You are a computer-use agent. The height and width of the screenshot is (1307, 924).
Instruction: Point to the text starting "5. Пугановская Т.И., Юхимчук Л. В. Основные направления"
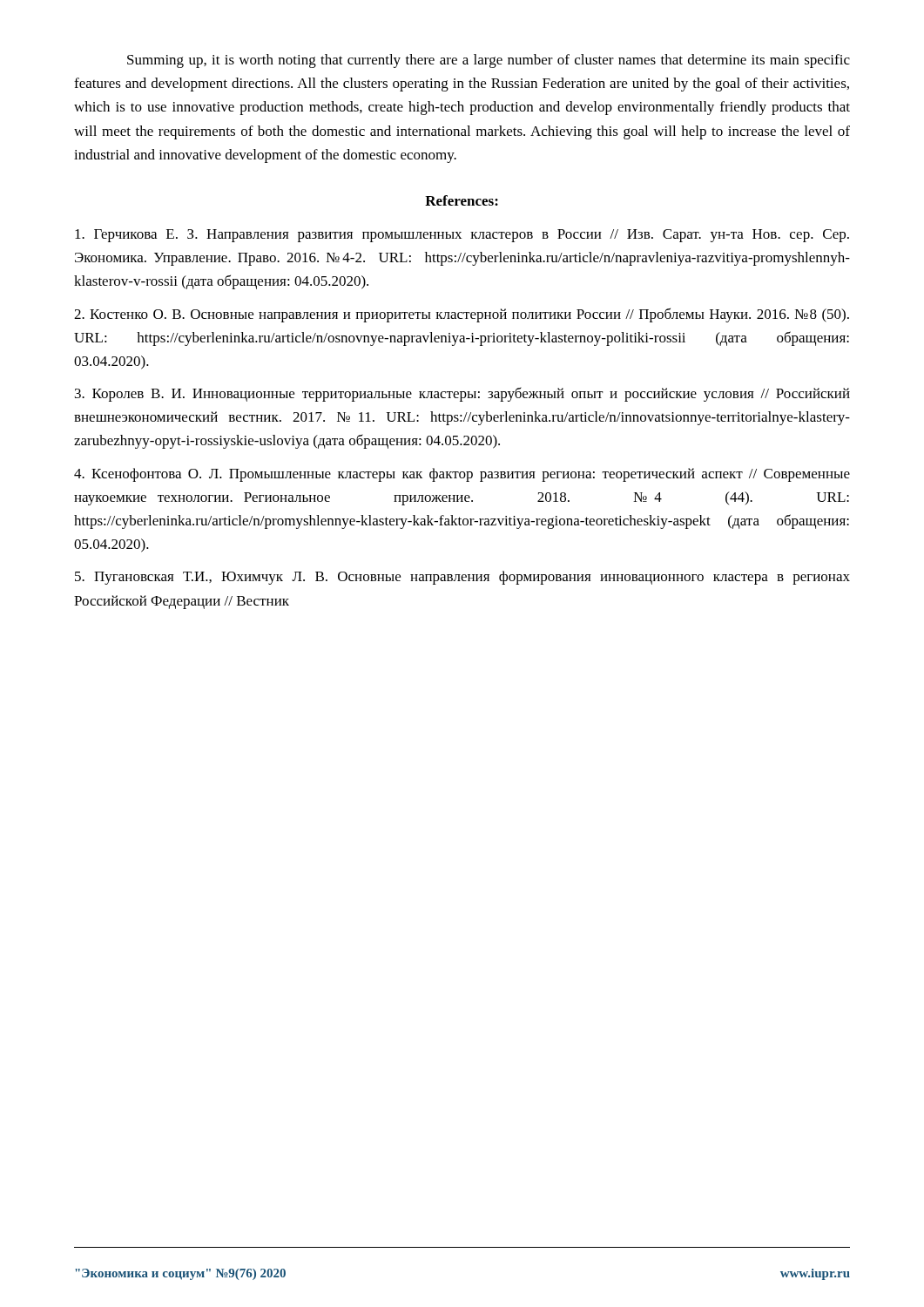(462, 589)
